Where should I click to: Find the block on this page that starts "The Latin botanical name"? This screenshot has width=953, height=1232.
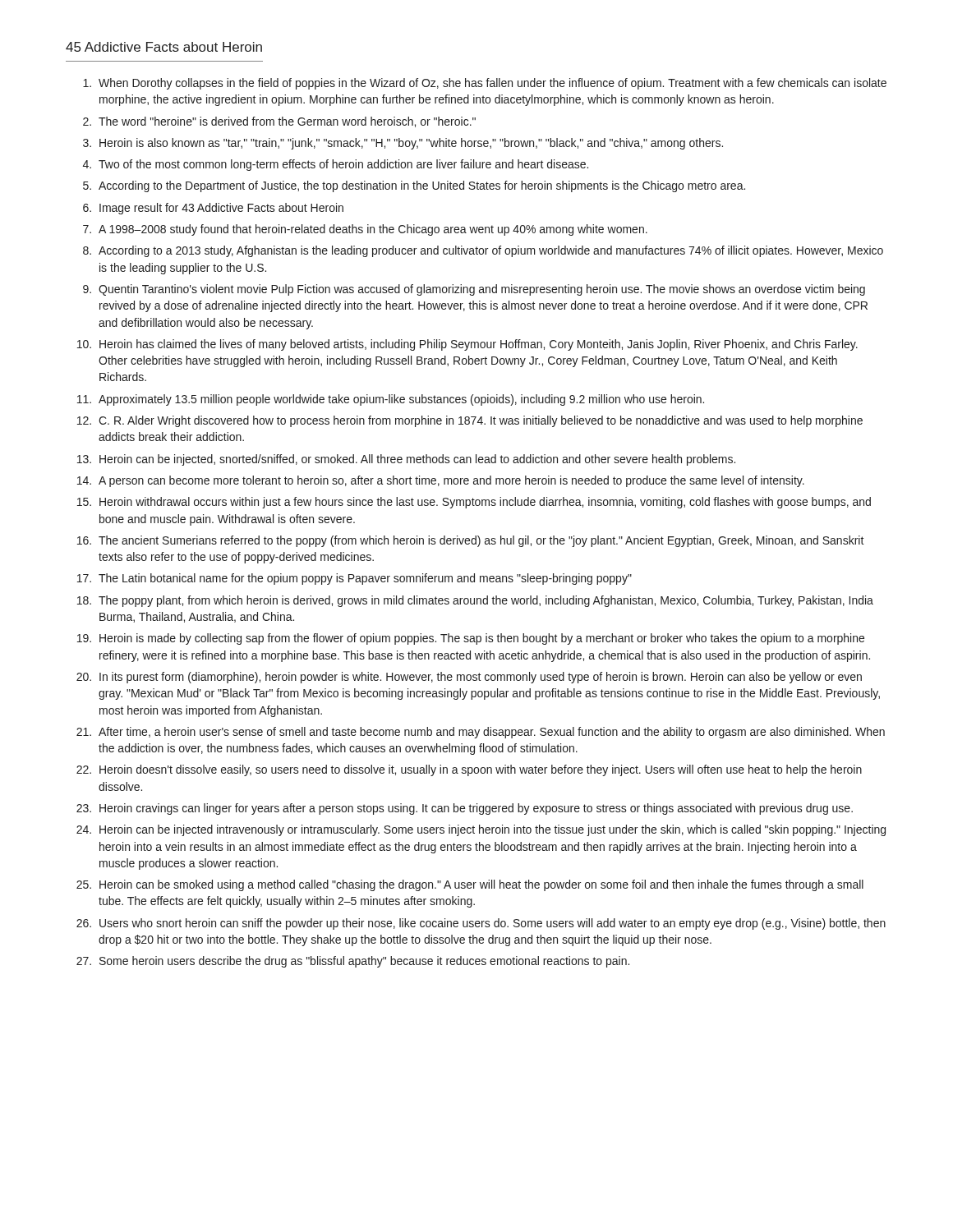click(x=365, y=579)
